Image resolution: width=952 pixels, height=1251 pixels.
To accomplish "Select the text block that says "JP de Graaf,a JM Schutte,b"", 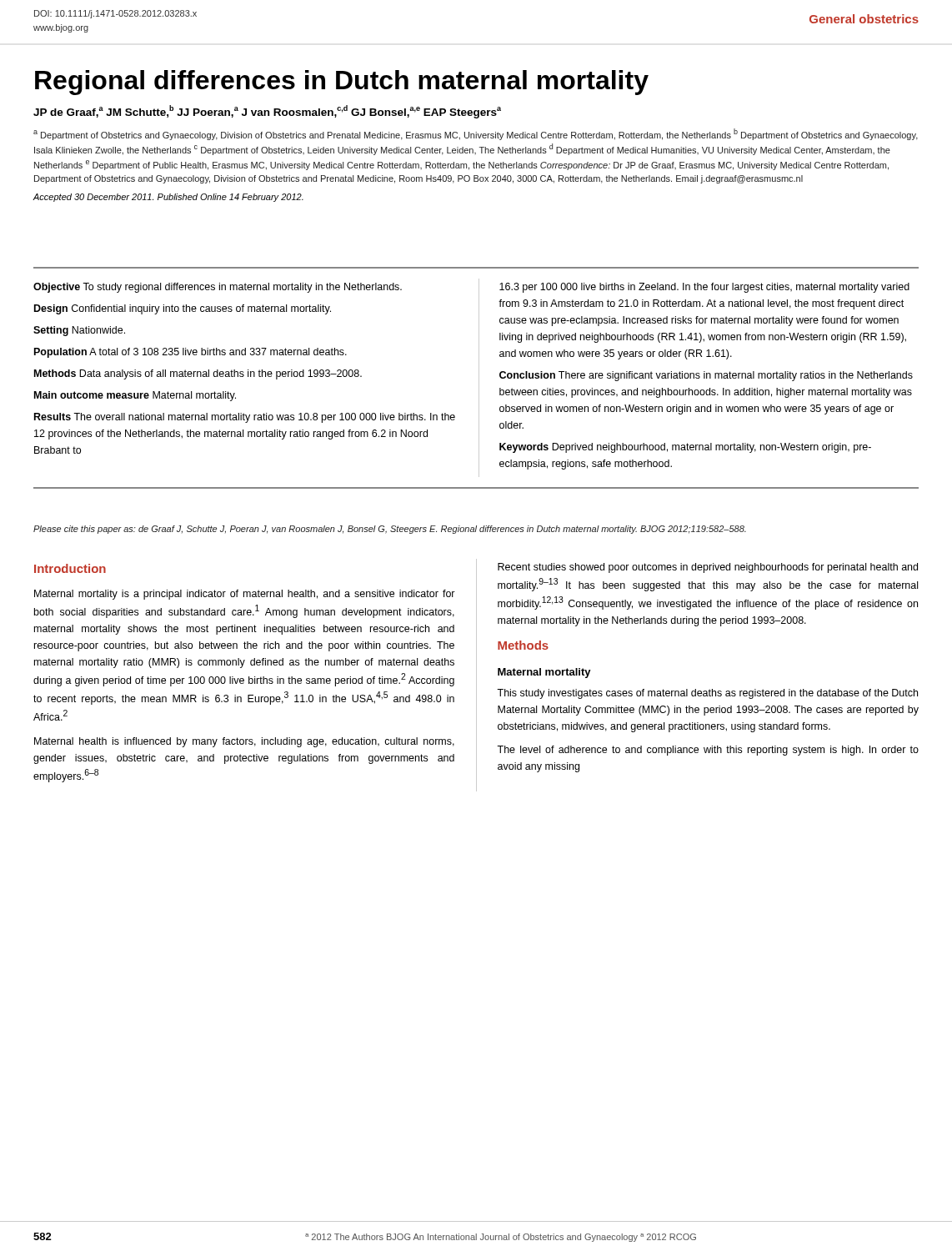I will (267, 111).
